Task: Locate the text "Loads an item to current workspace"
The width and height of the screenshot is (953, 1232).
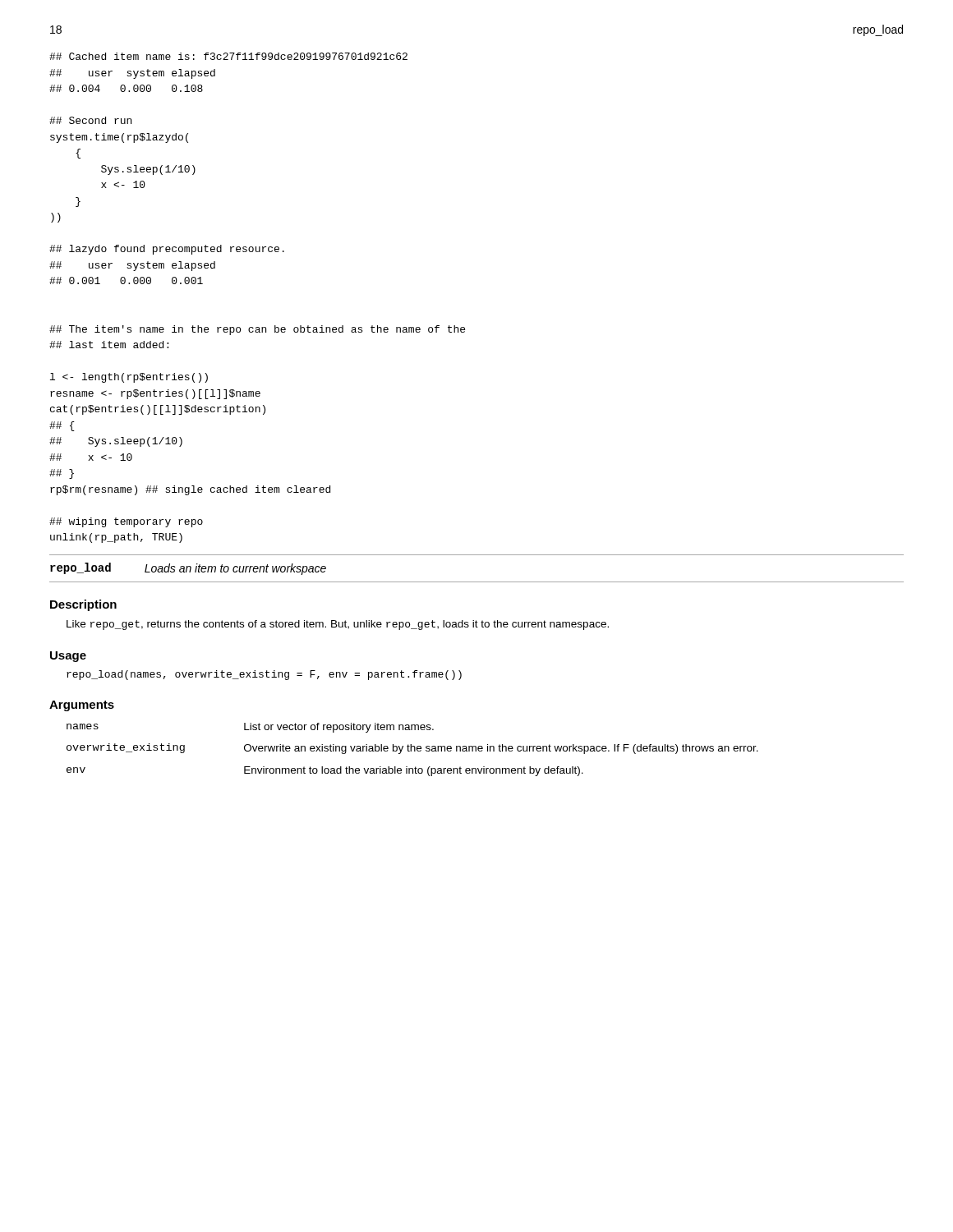Action: coord(235,568)
